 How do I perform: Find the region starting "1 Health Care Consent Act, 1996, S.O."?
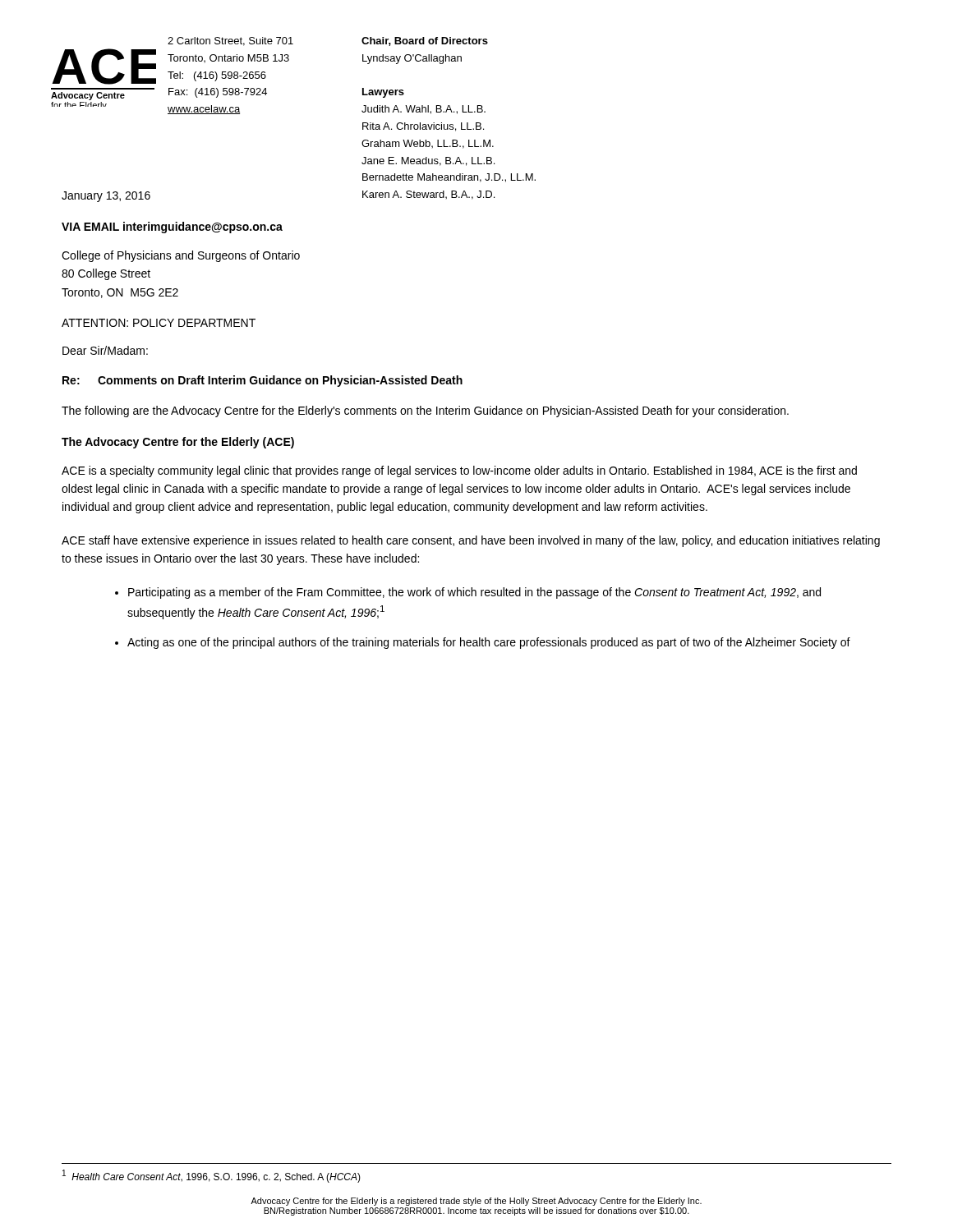click(x=211, y=1176)
